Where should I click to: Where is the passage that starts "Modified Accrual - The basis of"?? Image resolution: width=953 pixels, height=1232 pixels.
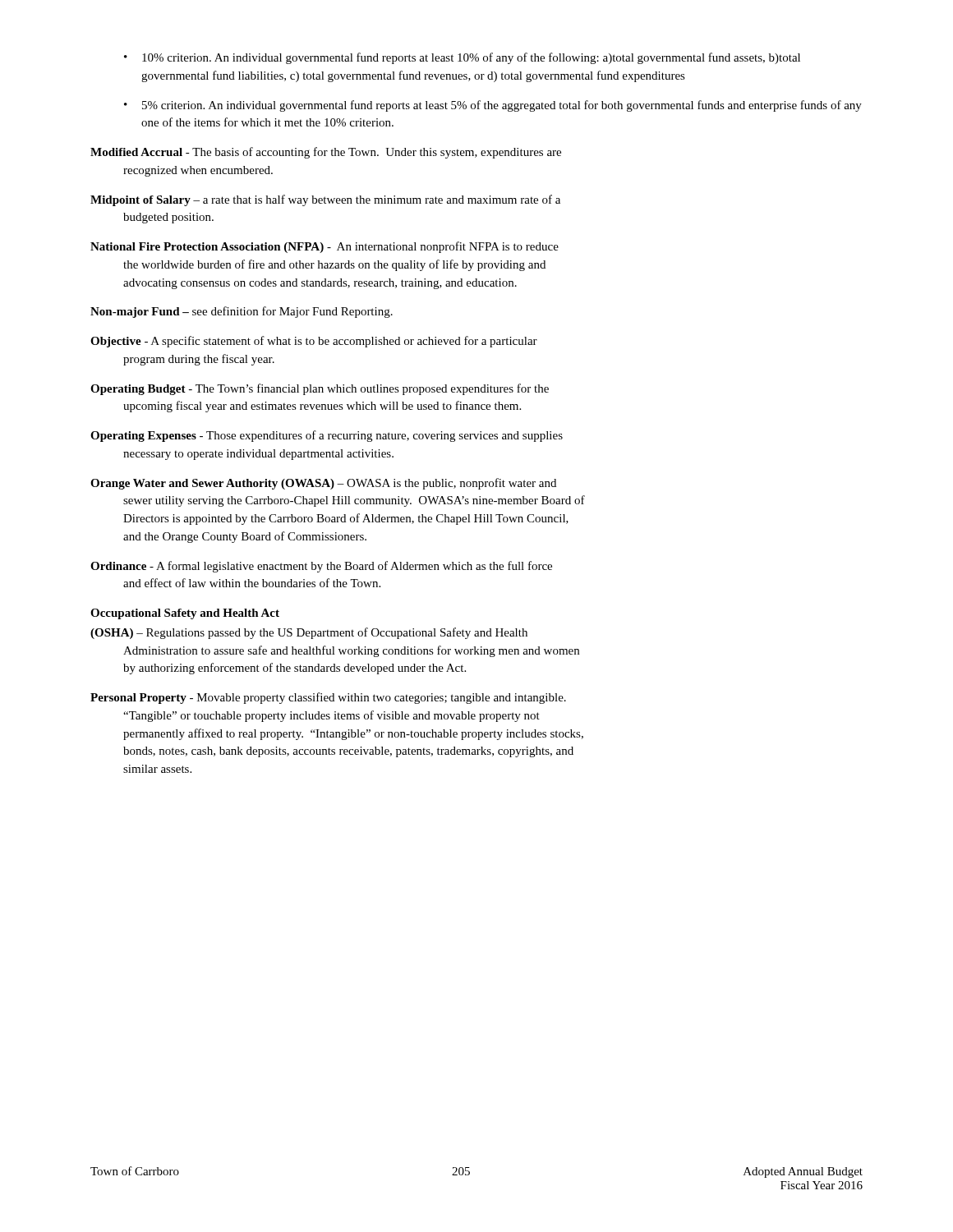(476, 162)
